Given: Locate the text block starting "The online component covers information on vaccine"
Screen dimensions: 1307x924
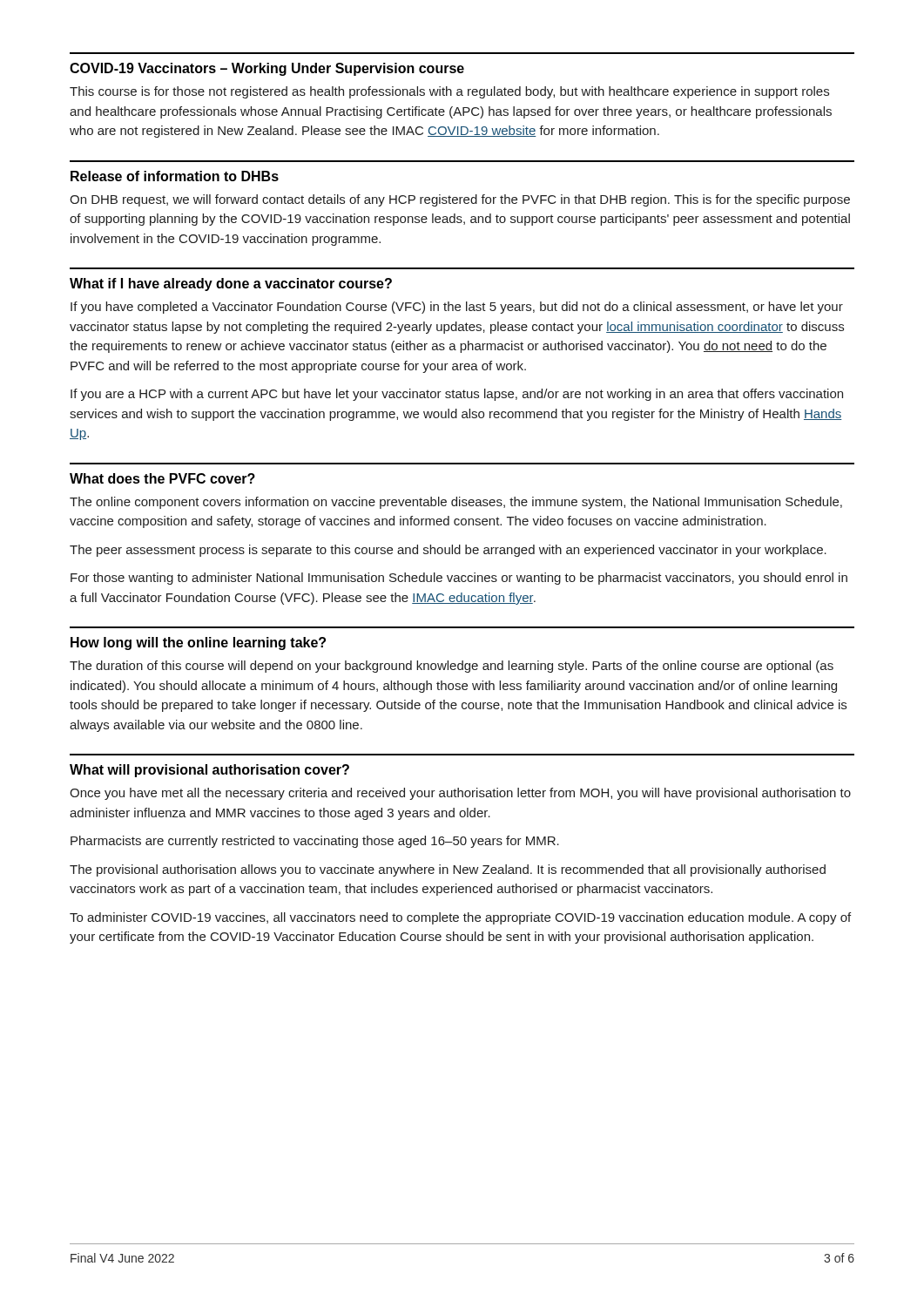Looking at the screenshot, I should click(x=456, y=511).
